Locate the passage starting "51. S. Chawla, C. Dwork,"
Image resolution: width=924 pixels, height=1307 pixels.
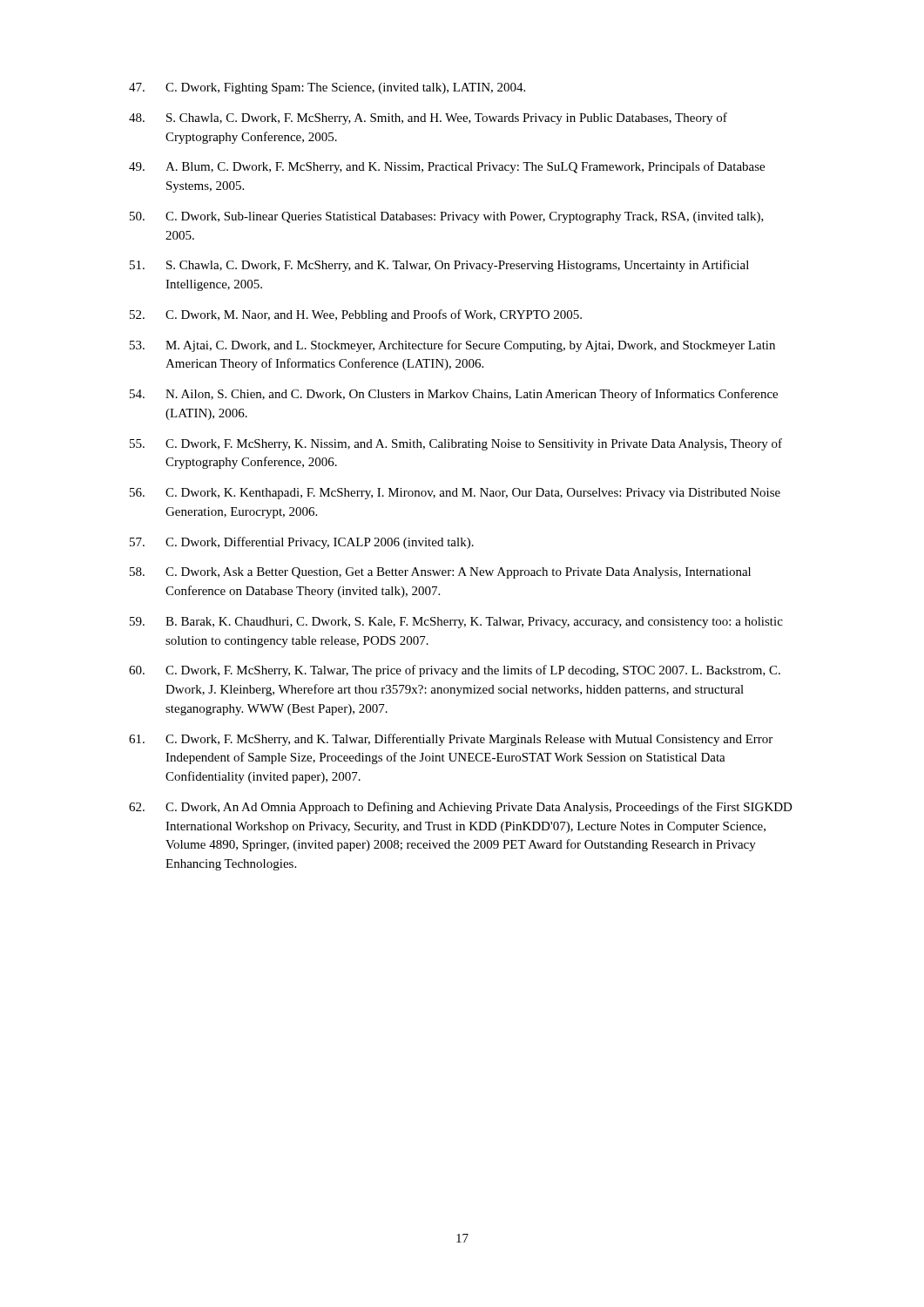[462, 275]
